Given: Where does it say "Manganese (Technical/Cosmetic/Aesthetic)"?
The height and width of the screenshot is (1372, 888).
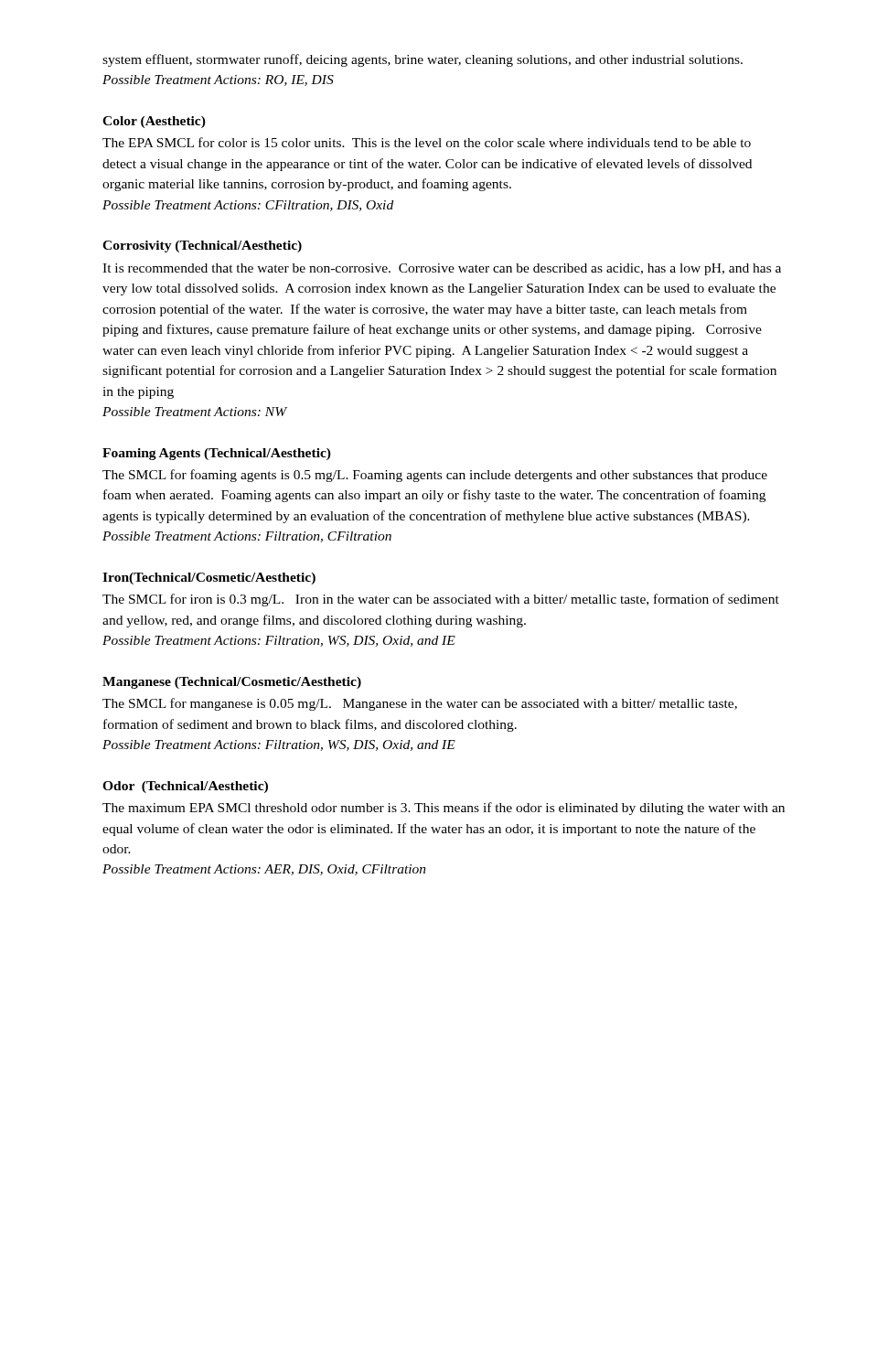Looking at the screenshot, I should [232, 681].
